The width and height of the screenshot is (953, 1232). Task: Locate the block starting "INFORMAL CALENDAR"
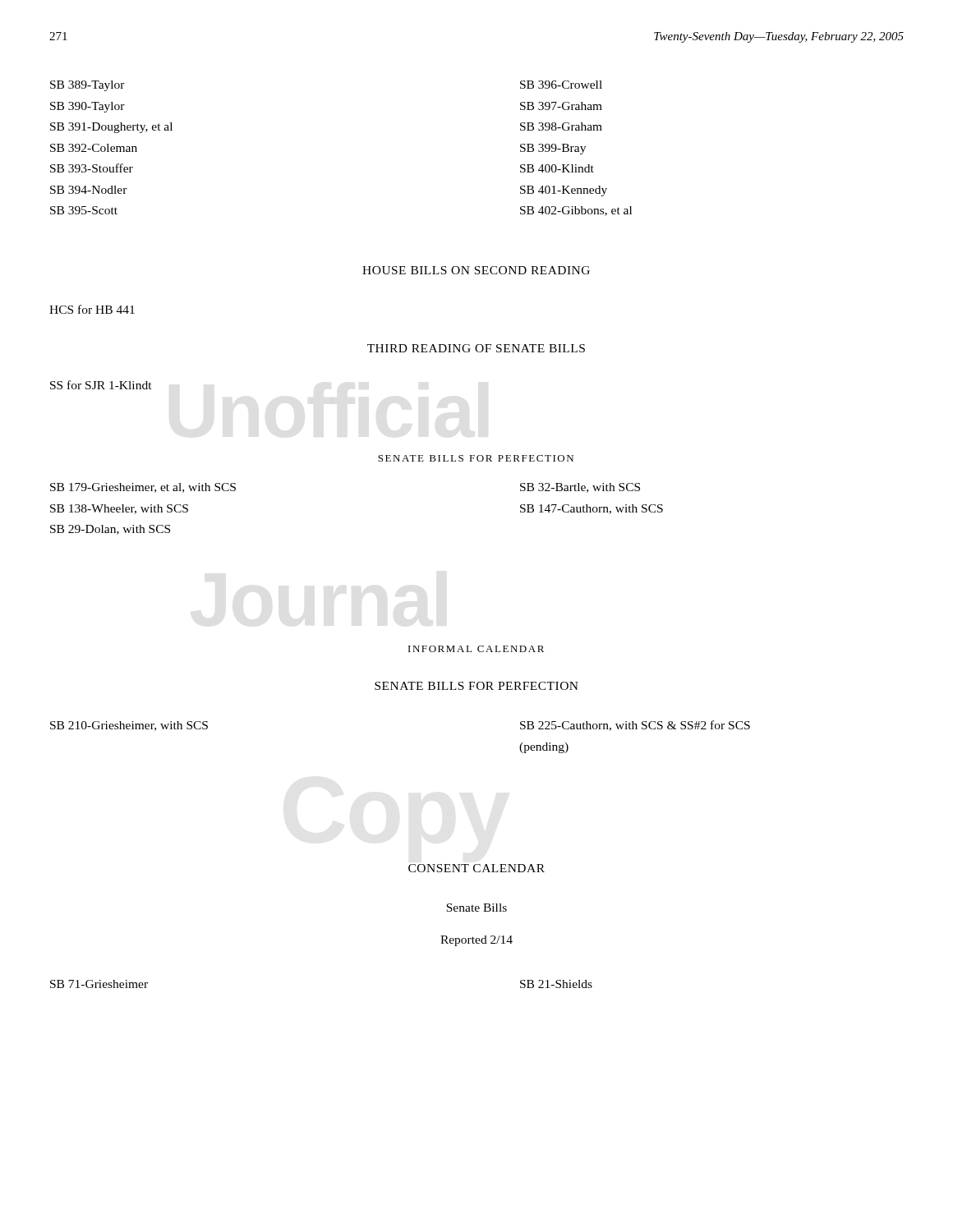click(x=476, y=648)
